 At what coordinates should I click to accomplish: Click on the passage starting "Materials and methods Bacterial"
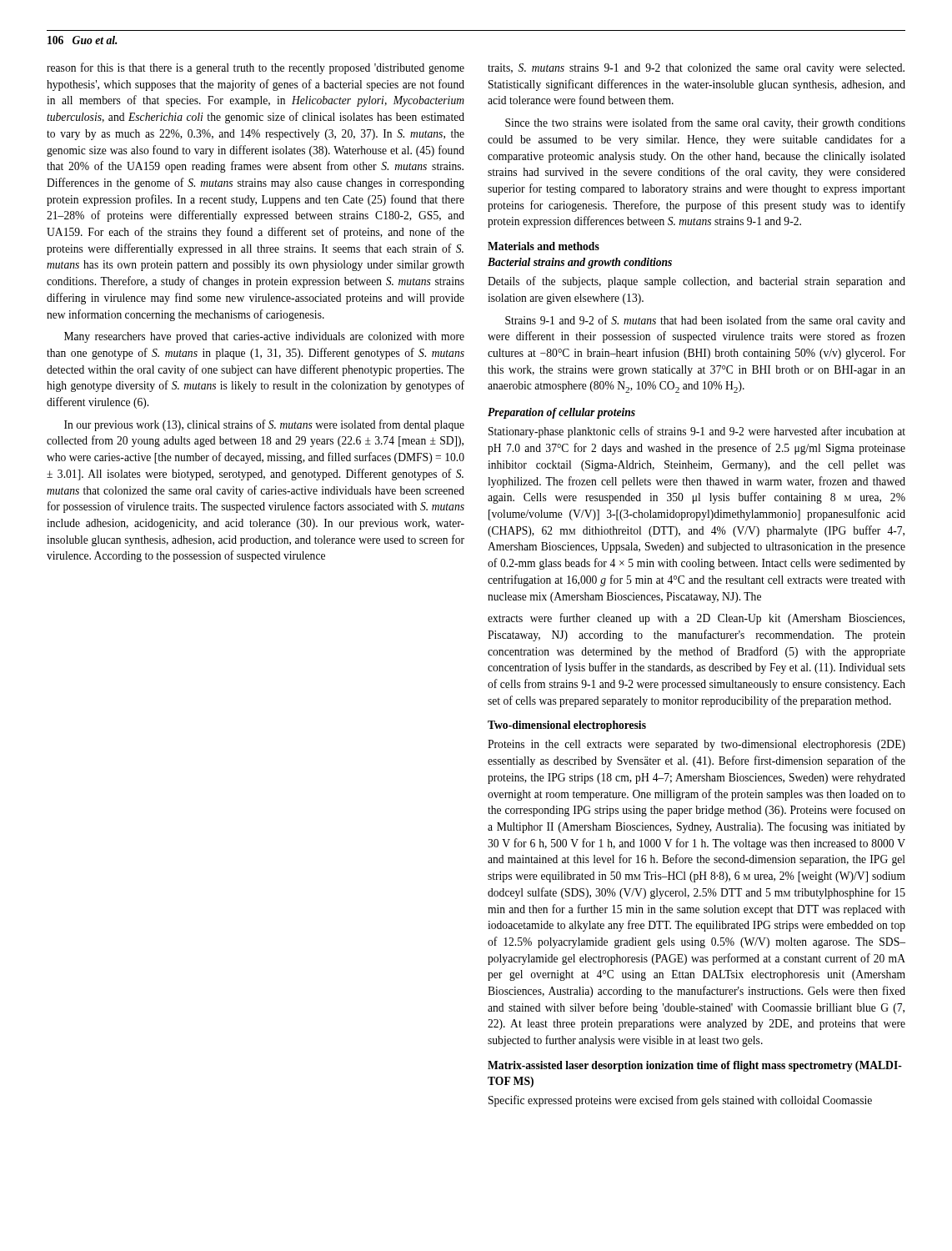580,254
